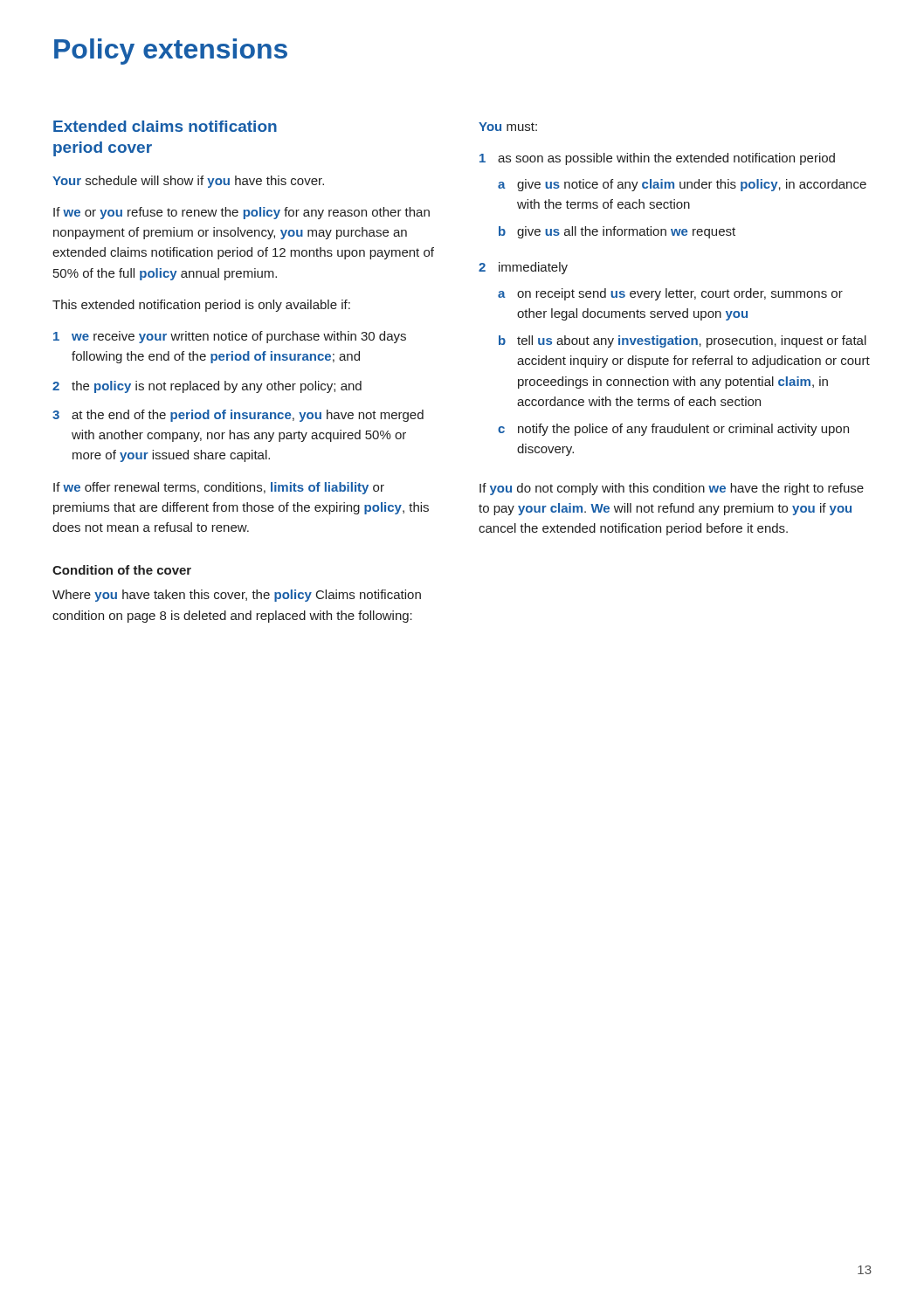Navigate to the region starting "a on receipt send us"

click(685, 303)
